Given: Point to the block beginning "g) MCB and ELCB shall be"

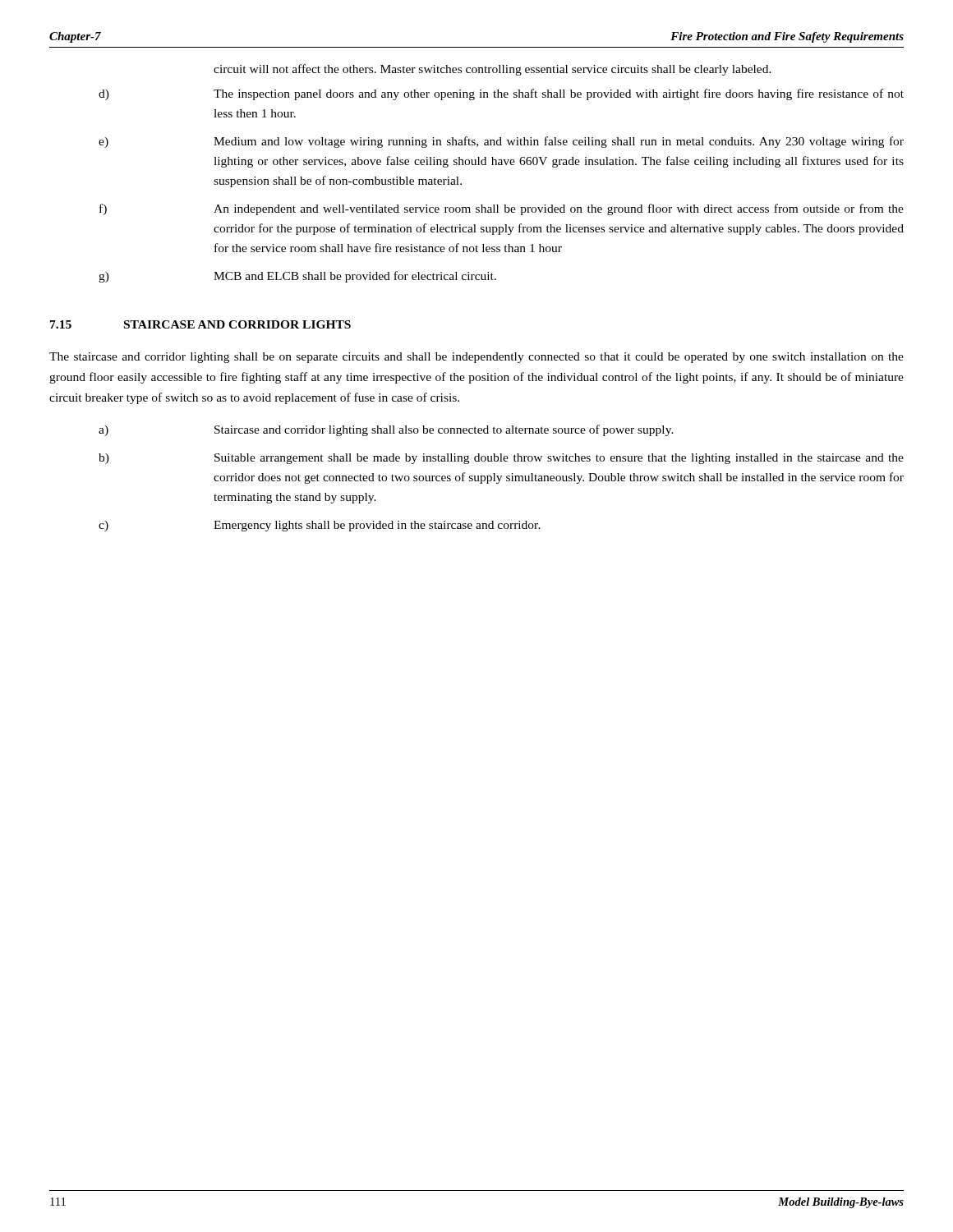Looking at the screenshot, I should [476, 276].
